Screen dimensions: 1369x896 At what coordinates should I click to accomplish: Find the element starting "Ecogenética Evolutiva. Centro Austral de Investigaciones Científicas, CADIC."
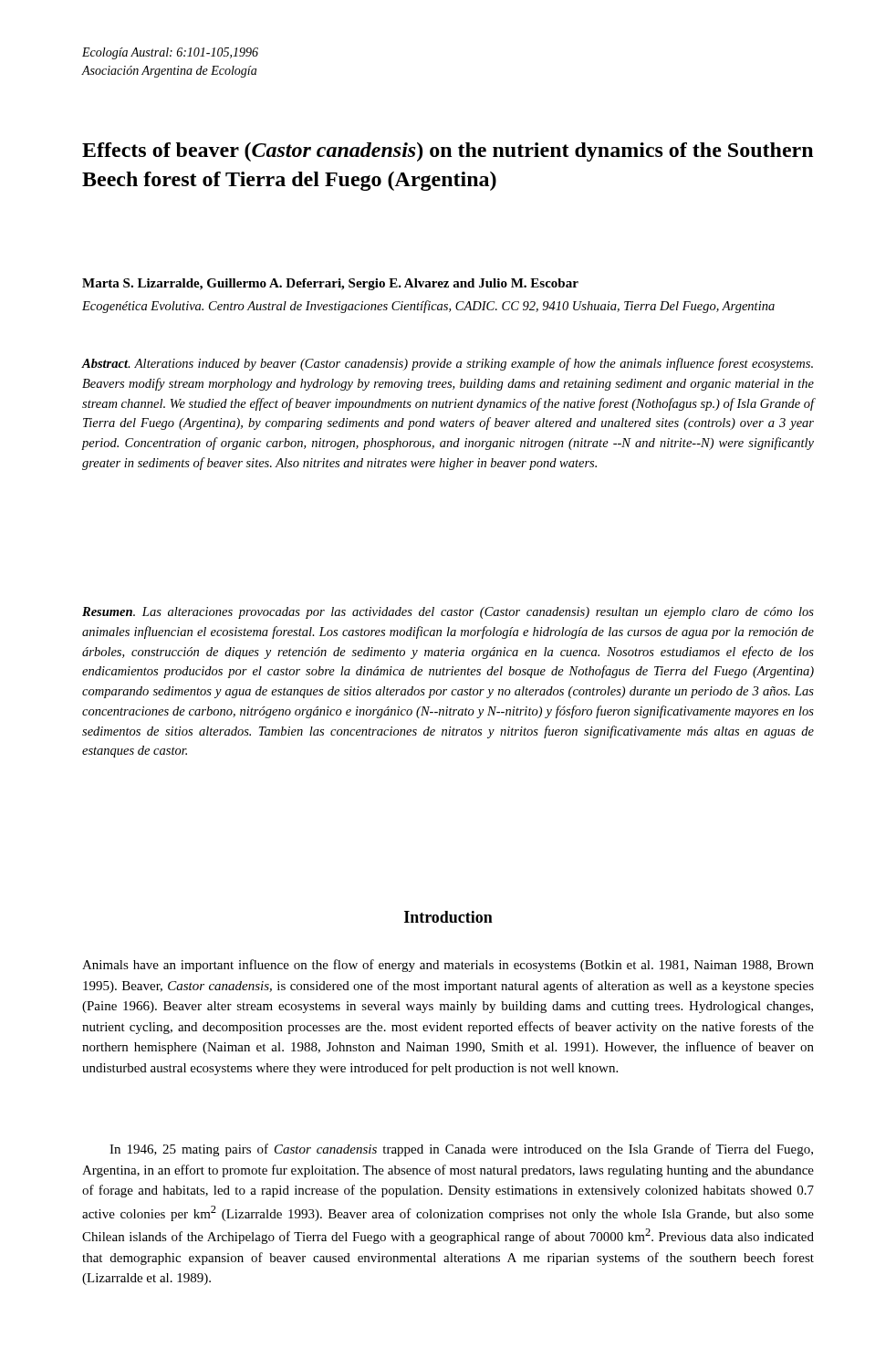pos(448,306)
